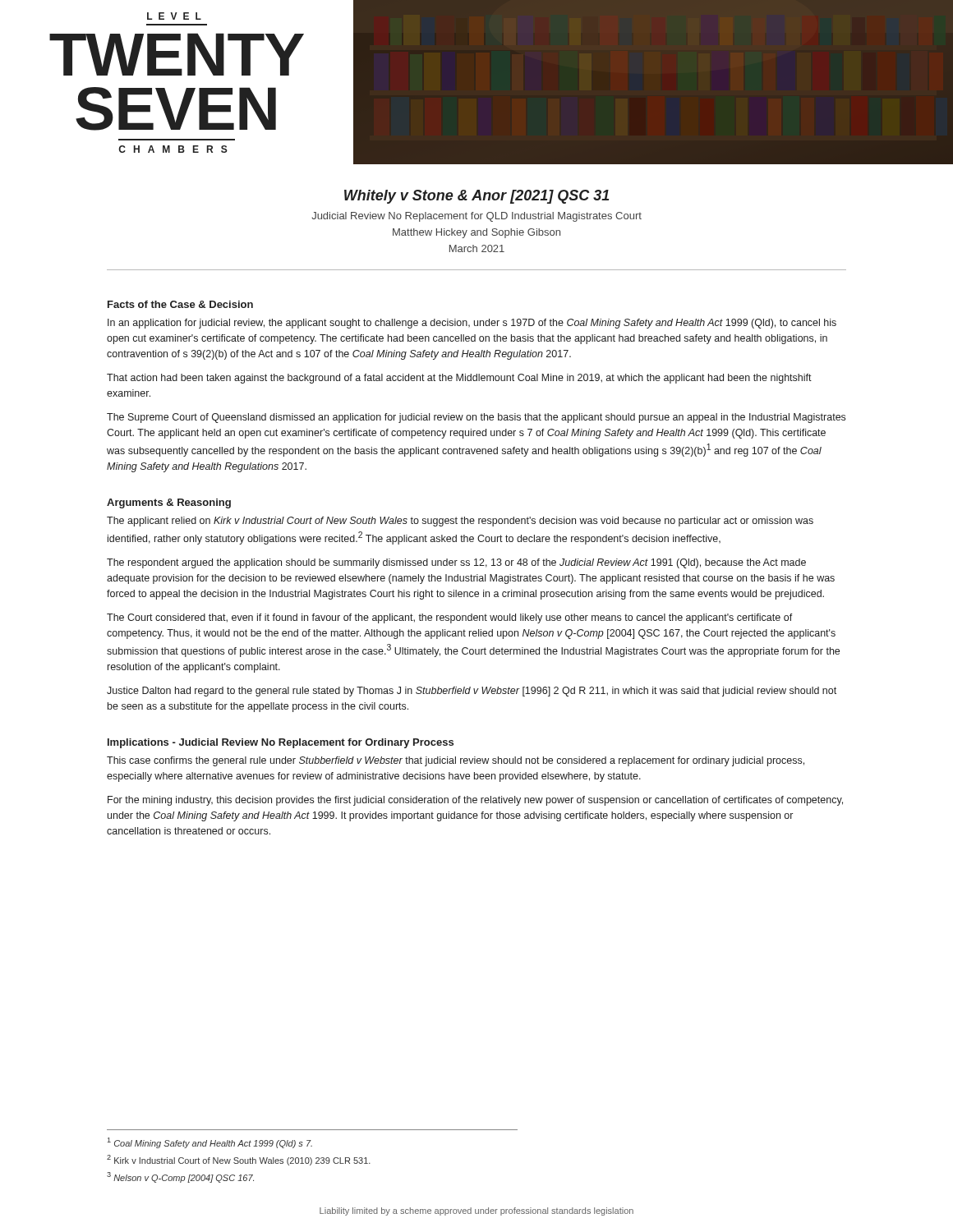The image size is (953, 1232).
Task: Locate the section header with the text "Implications - Judicial Review No Replacement for"
Action: [280, 742]
